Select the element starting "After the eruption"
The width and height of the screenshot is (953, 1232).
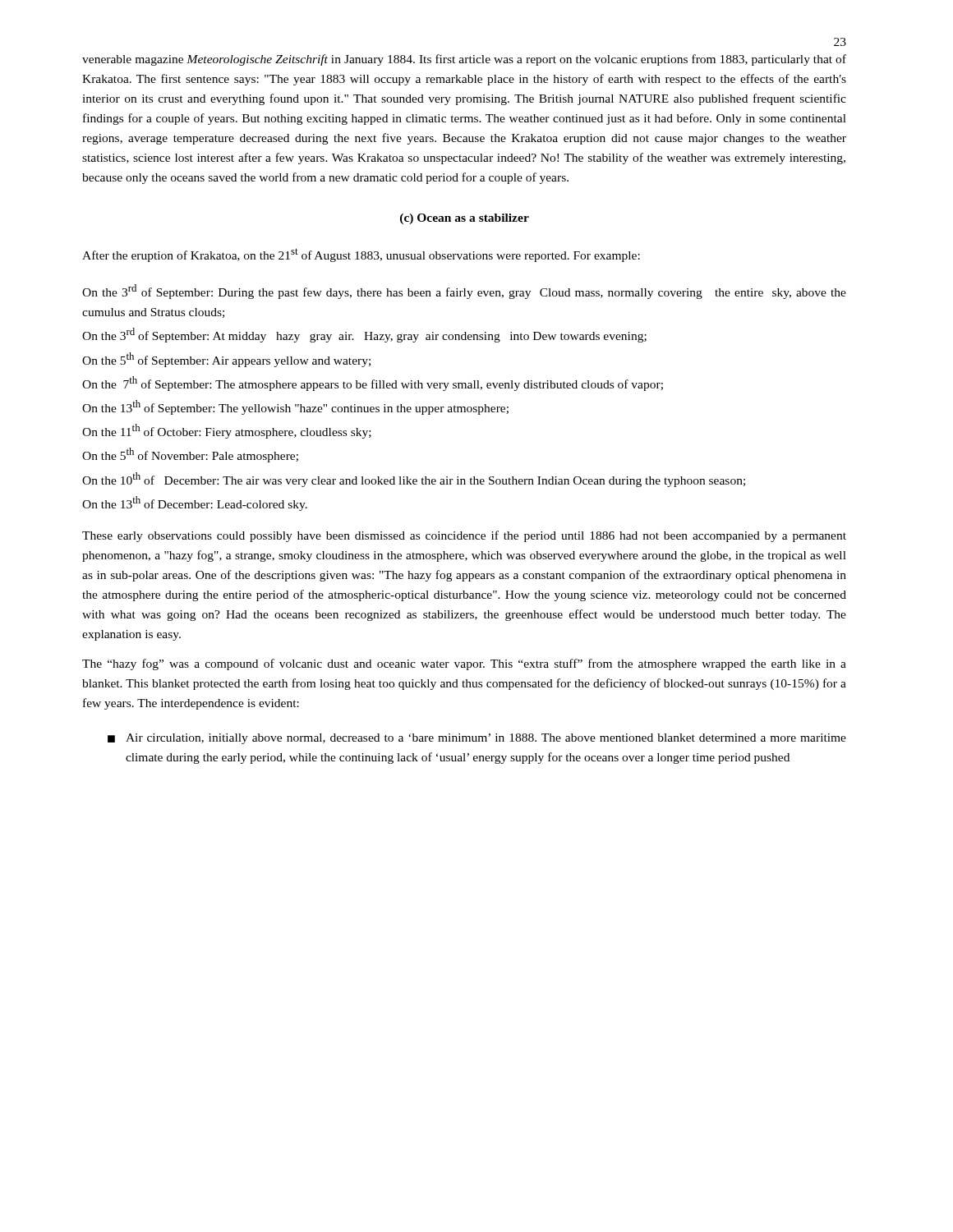click(x=361, y=253)
